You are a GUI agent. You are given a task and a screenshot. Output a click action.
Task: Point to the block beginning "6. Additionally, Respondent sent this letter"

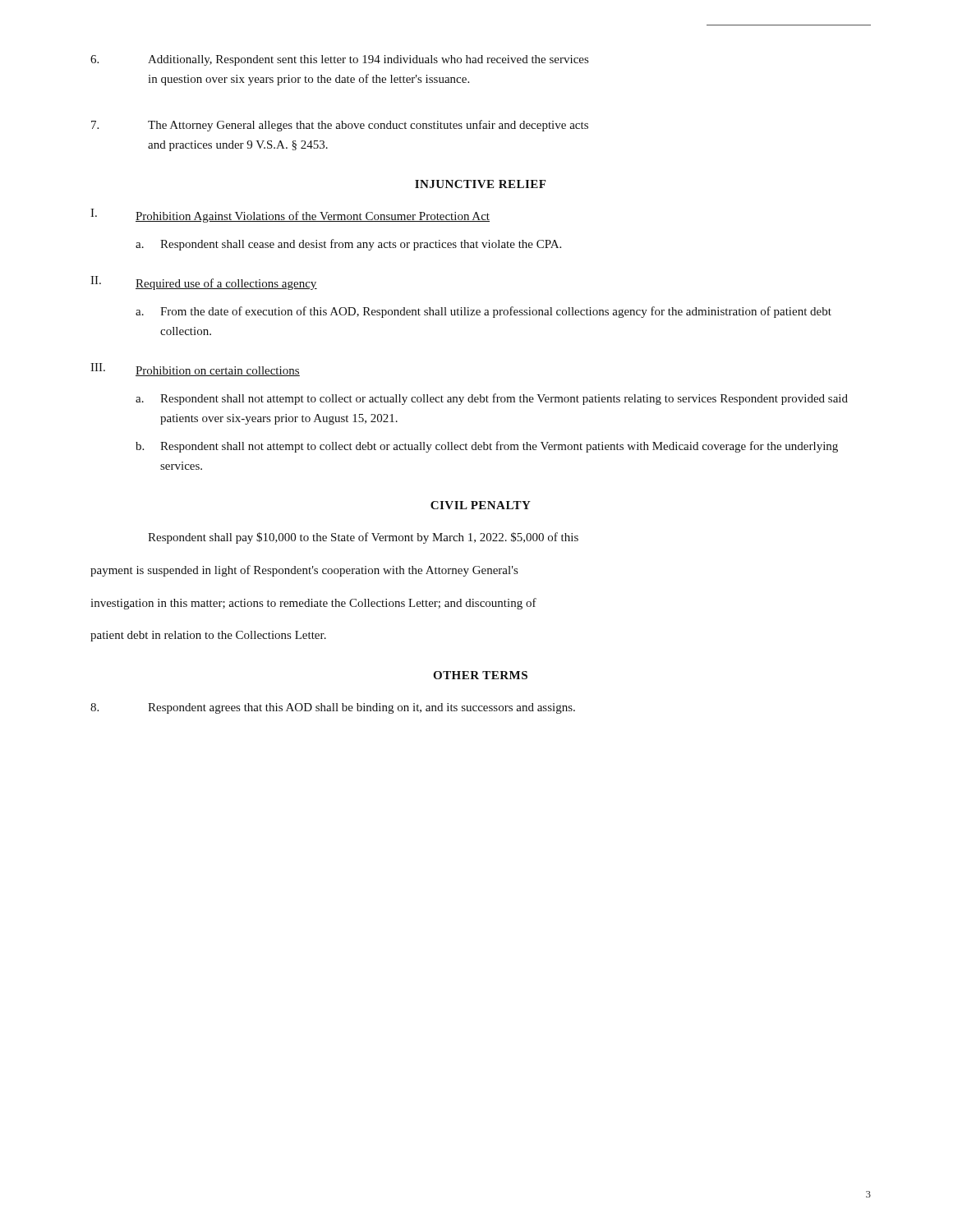(481, 69)
